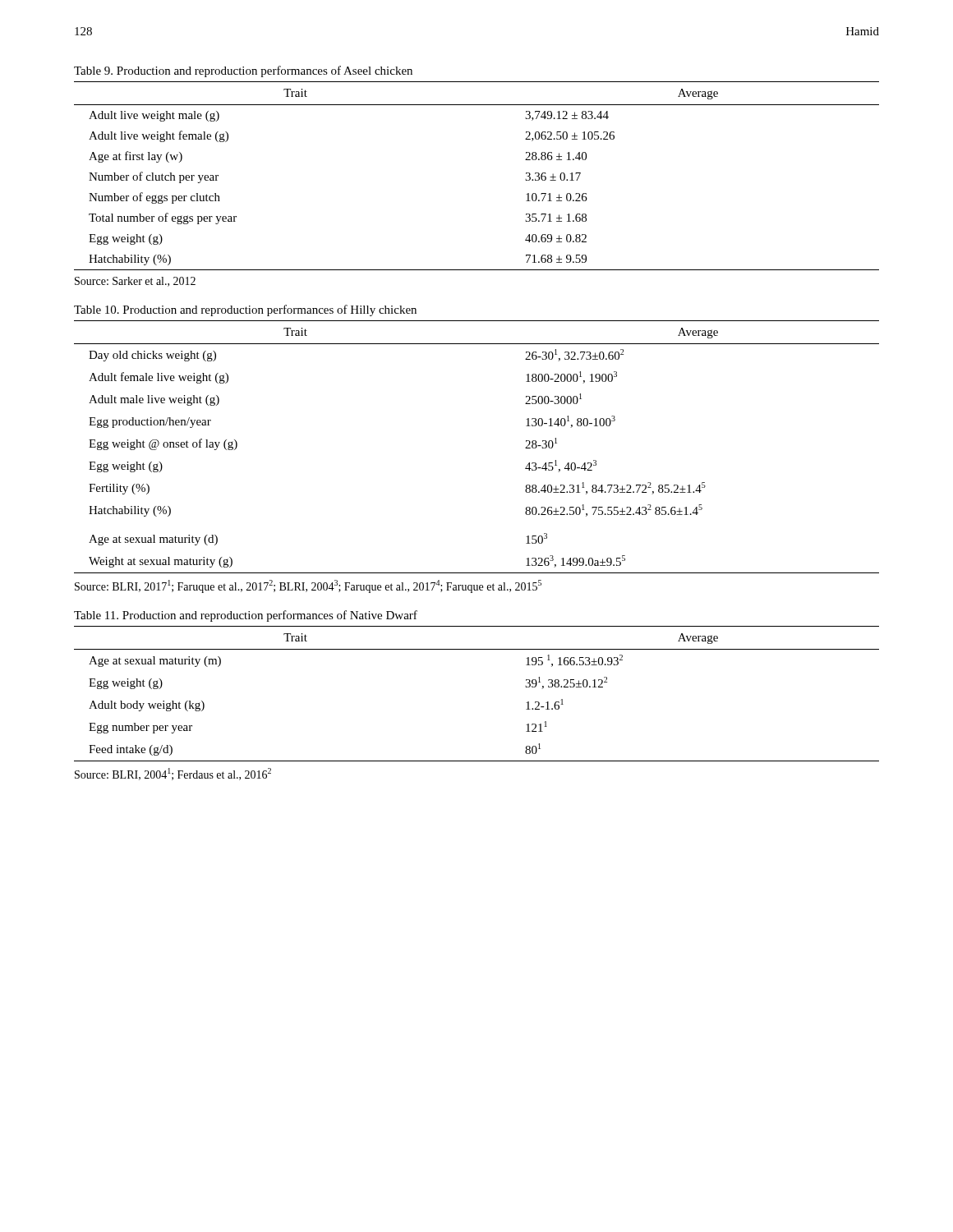Select the table that reads "Feed intake (g/d)"

click(x=476, y=693)
